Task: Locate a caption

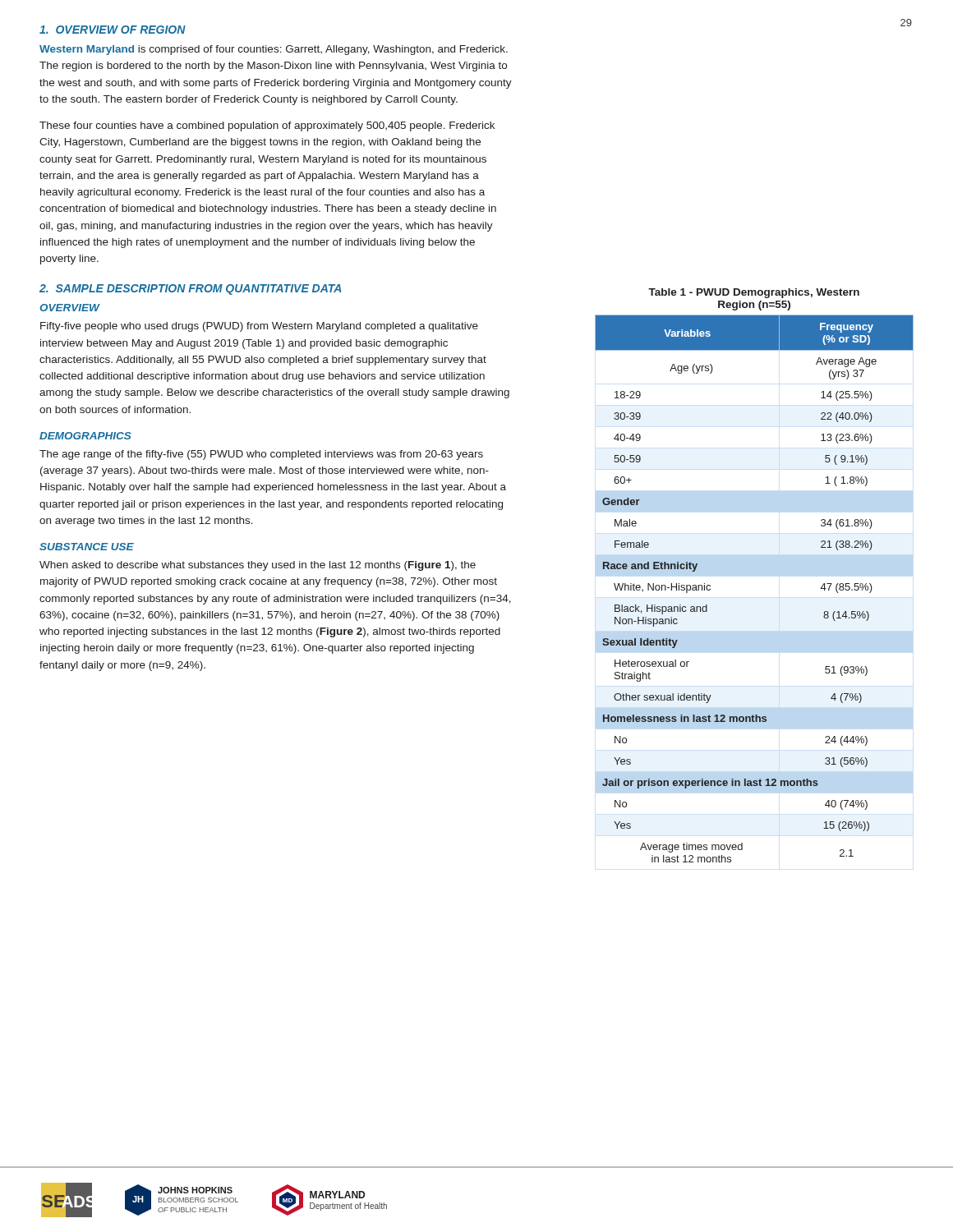Action: pyautogui.click(x=754, y=298)
